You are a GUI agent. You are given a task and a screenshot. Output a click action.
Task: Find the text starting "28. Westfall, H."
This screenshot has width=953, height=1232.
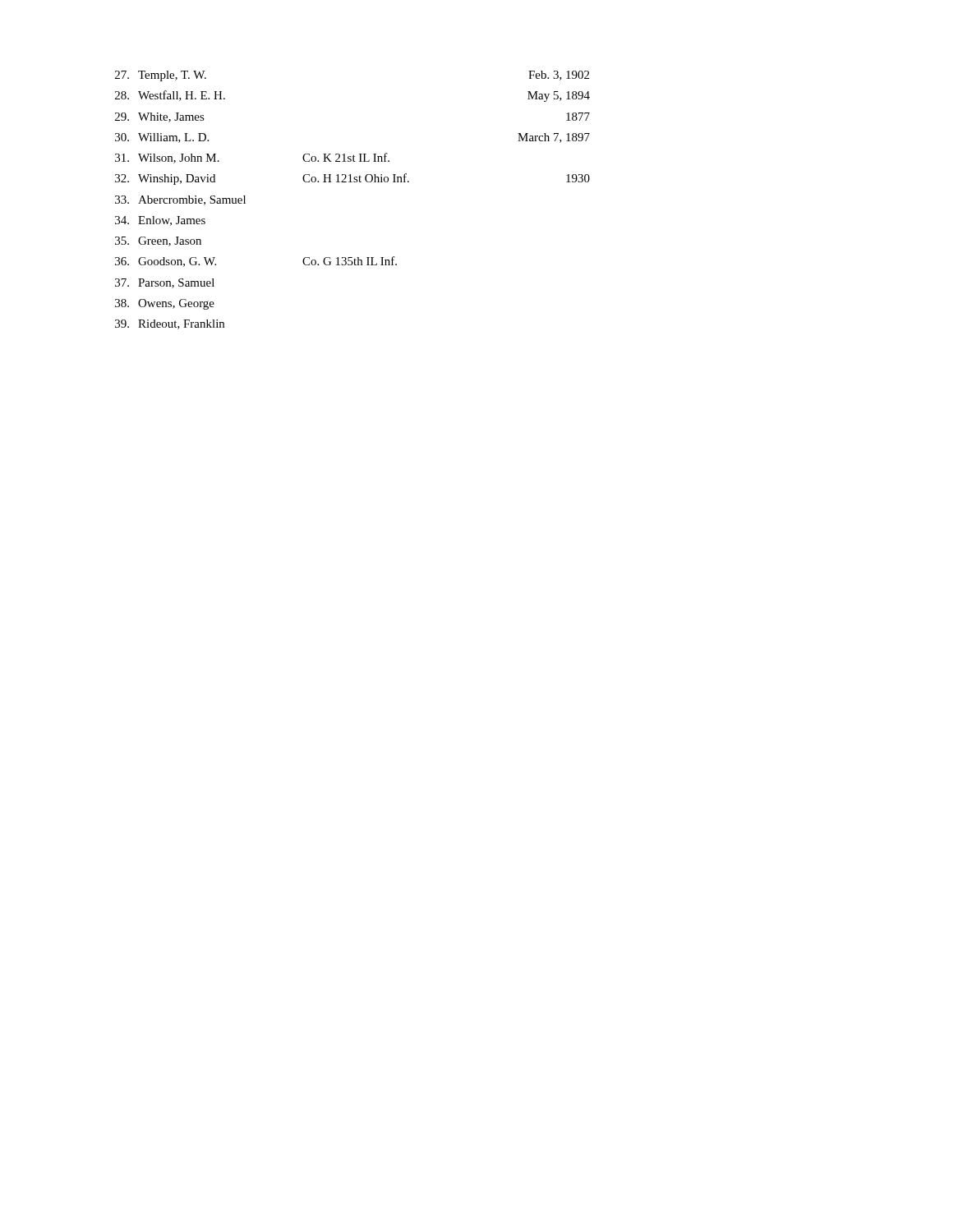point(174,96)
